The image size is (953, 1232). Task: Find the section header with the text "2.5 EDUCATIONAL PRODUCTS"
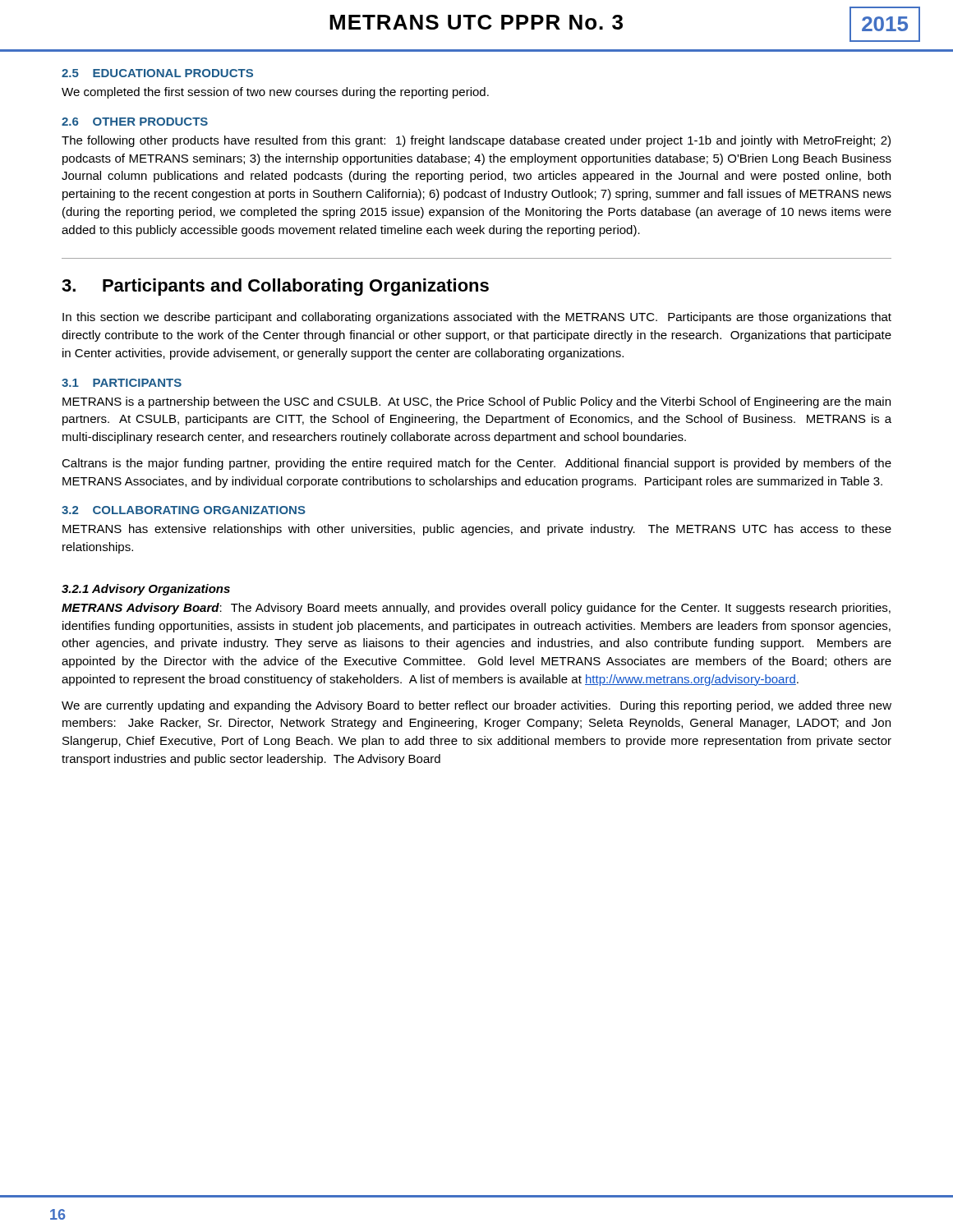click(157, 73)
